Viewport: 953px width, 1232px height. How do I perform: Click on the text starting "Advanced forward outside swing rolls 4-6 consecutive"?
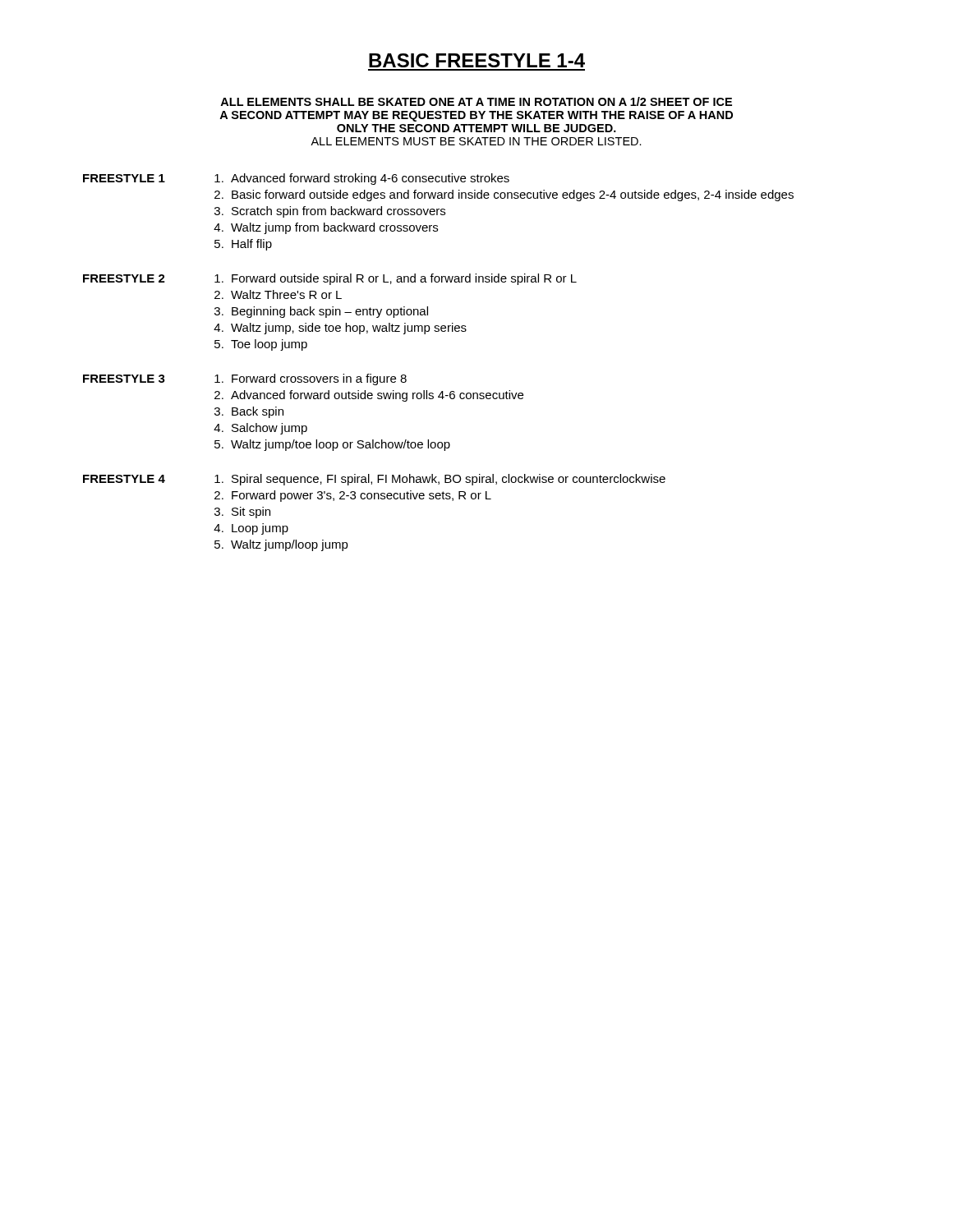coord(377,396)
